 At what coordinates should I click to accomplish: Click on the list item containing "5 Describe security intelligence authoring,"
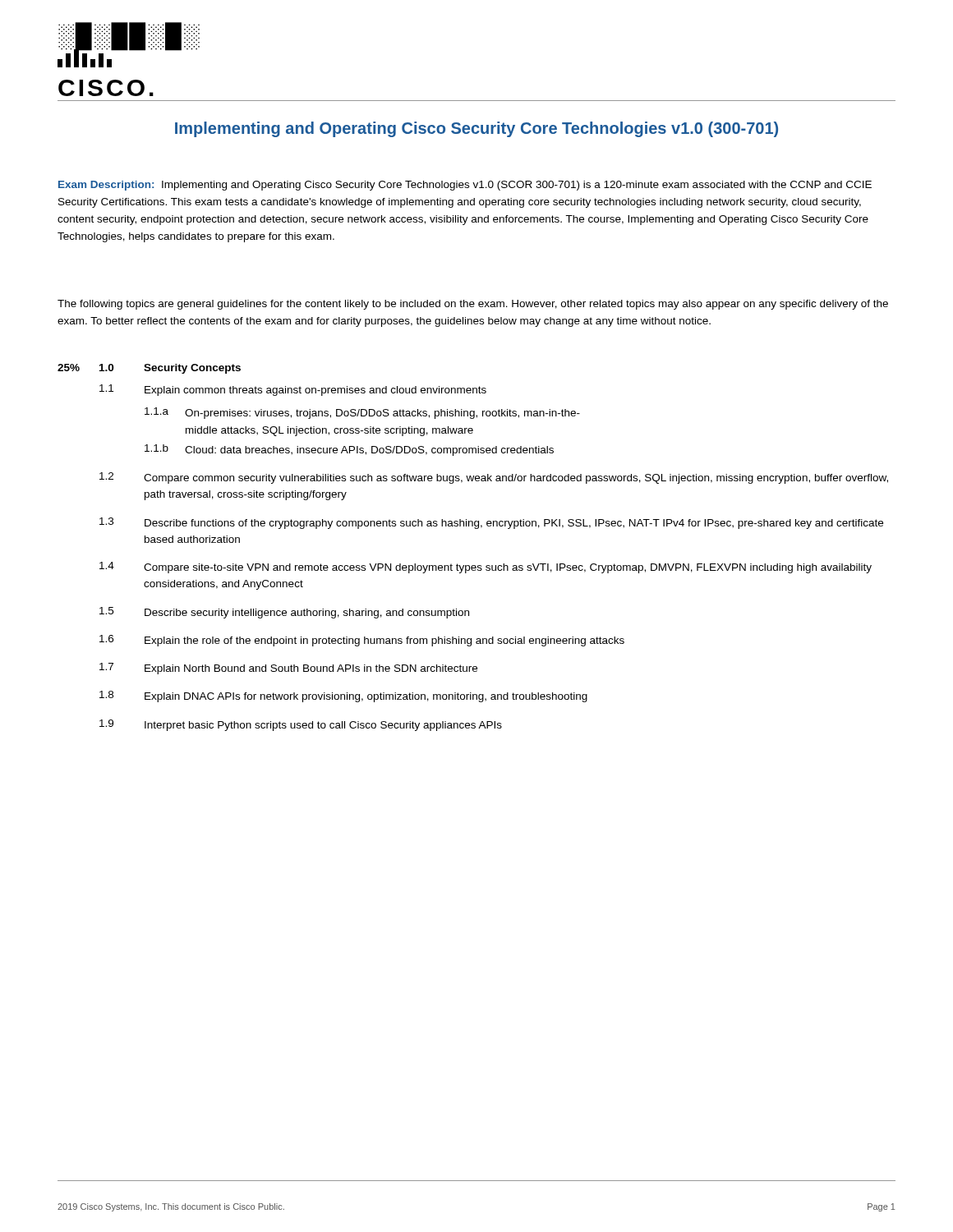[284, 613]
